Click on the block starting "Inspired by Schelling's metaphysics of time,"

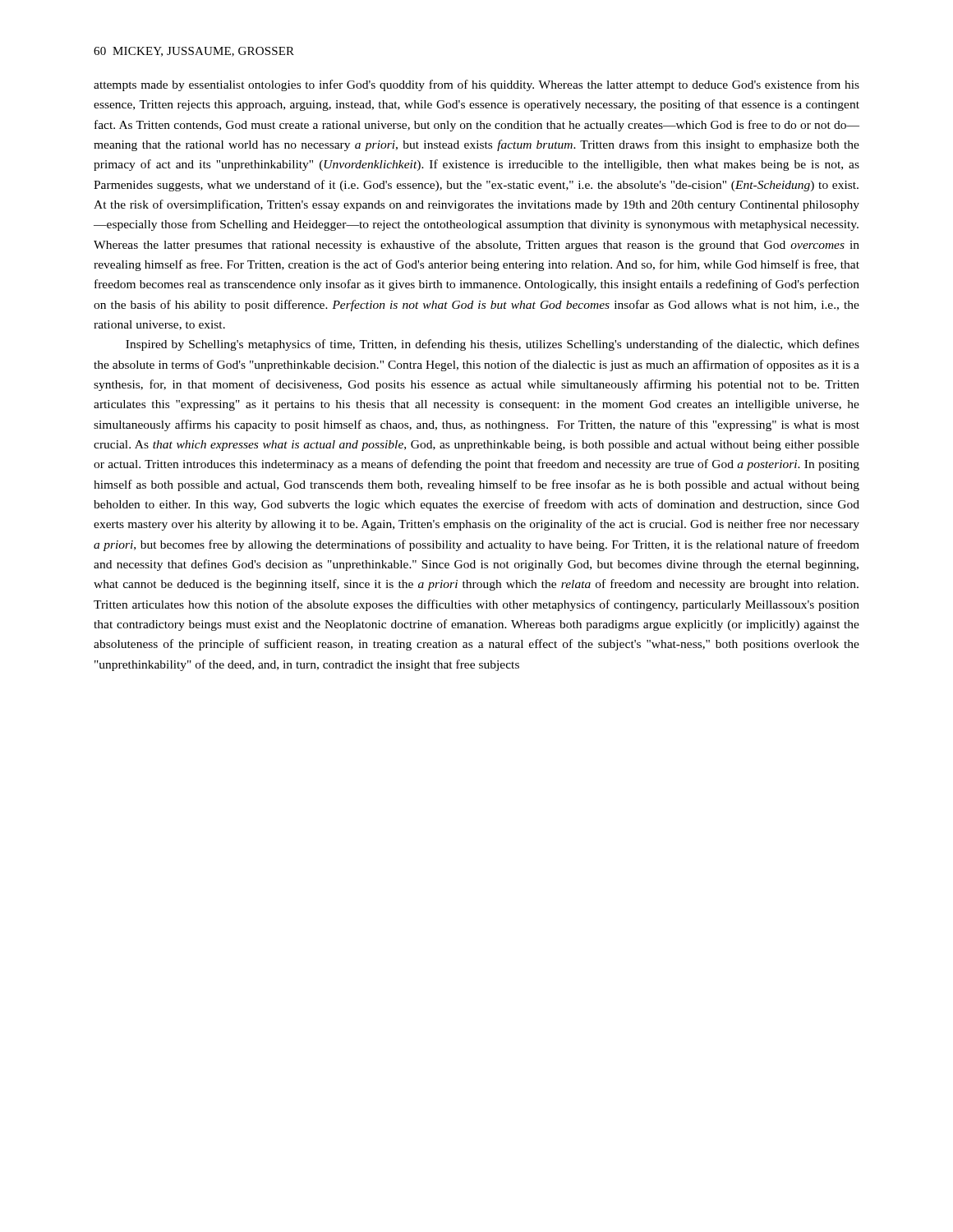pos(476,504)
